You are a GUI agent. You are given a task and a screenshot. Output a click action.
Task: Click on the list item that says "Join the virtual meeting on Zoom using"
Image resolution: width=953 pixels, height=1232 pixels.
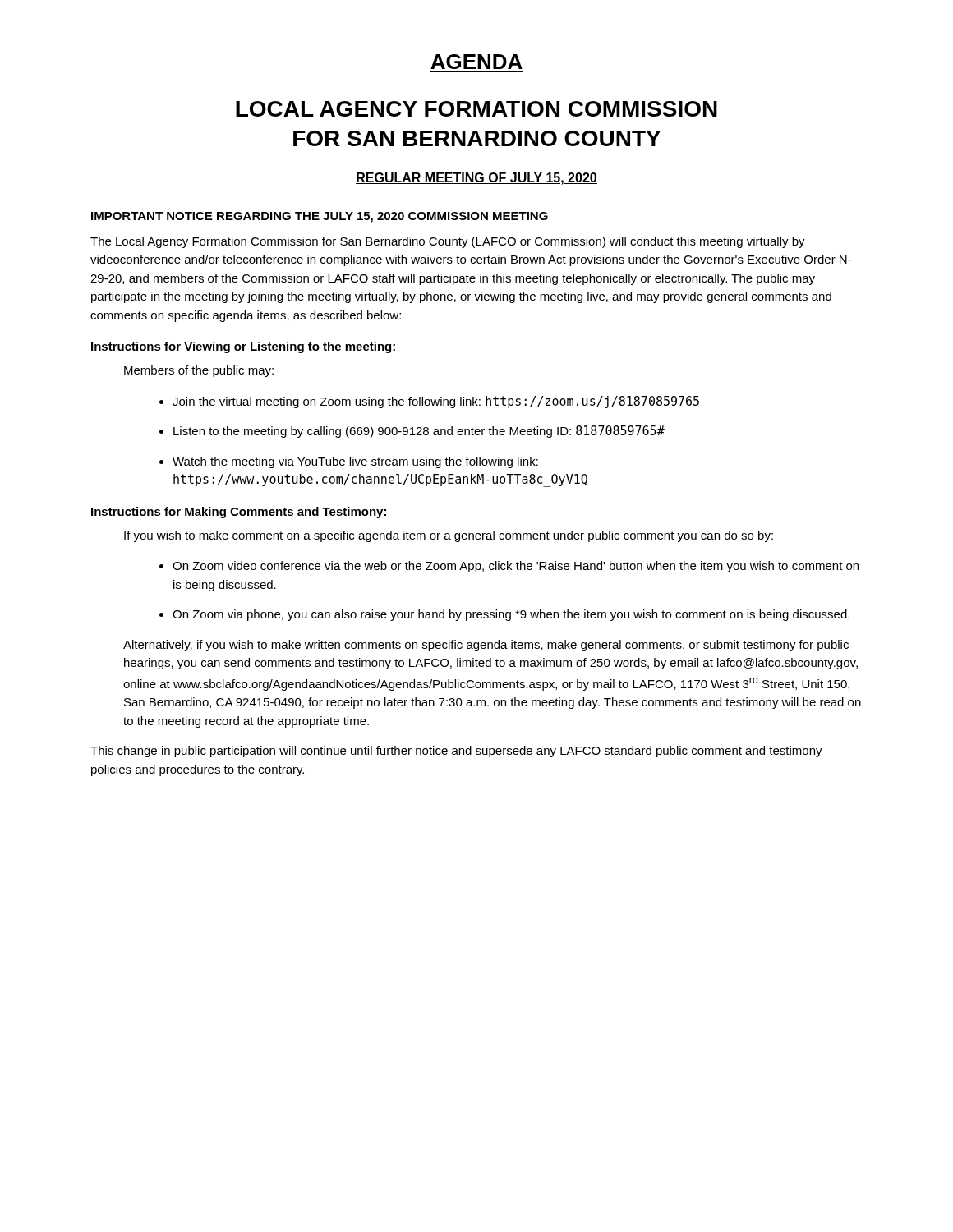click(x=436, y=402)
